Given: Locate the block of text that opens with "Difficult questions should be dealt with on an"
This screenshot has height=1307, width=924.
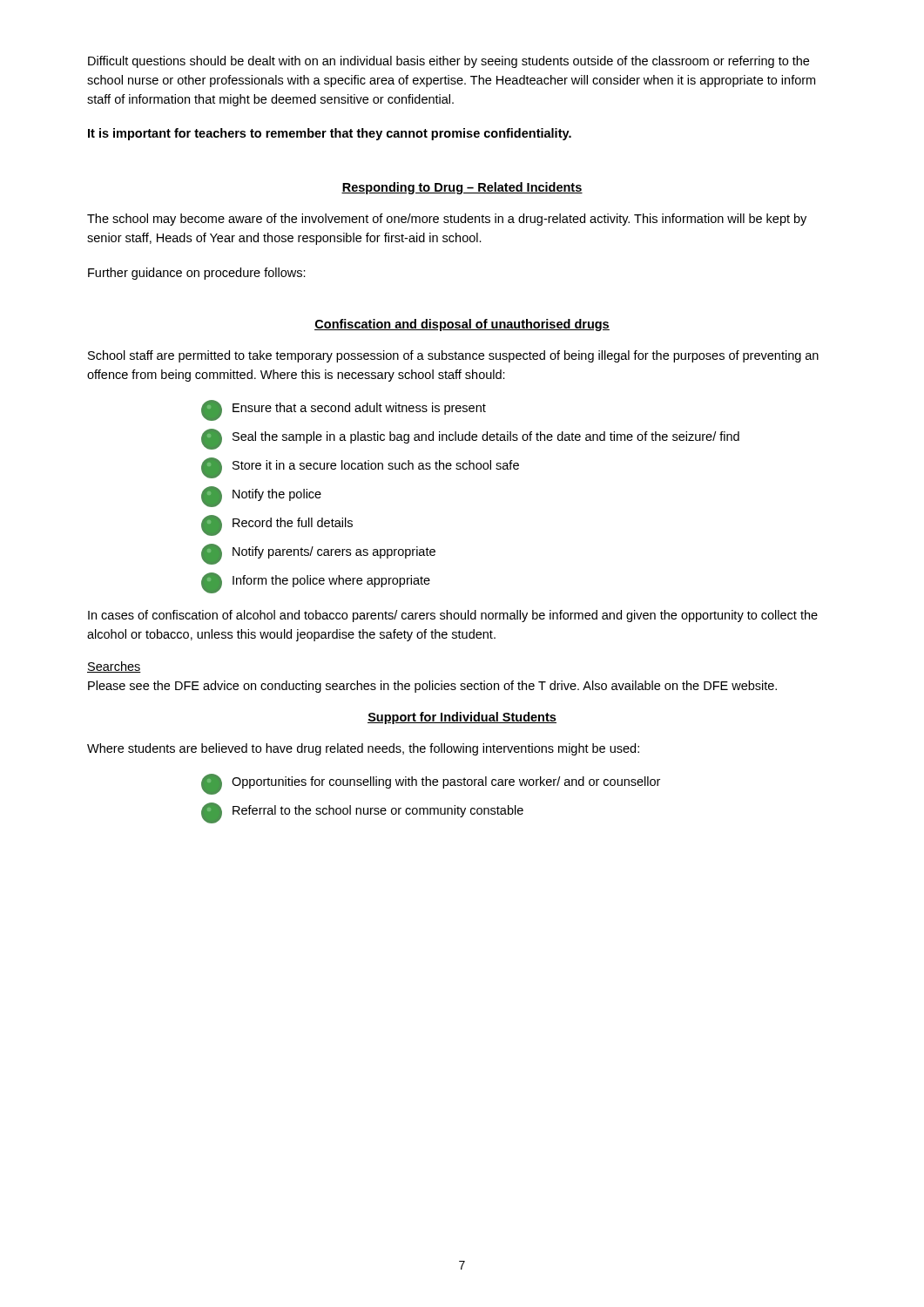Looking at the screenshot, I should coord(452,80).
